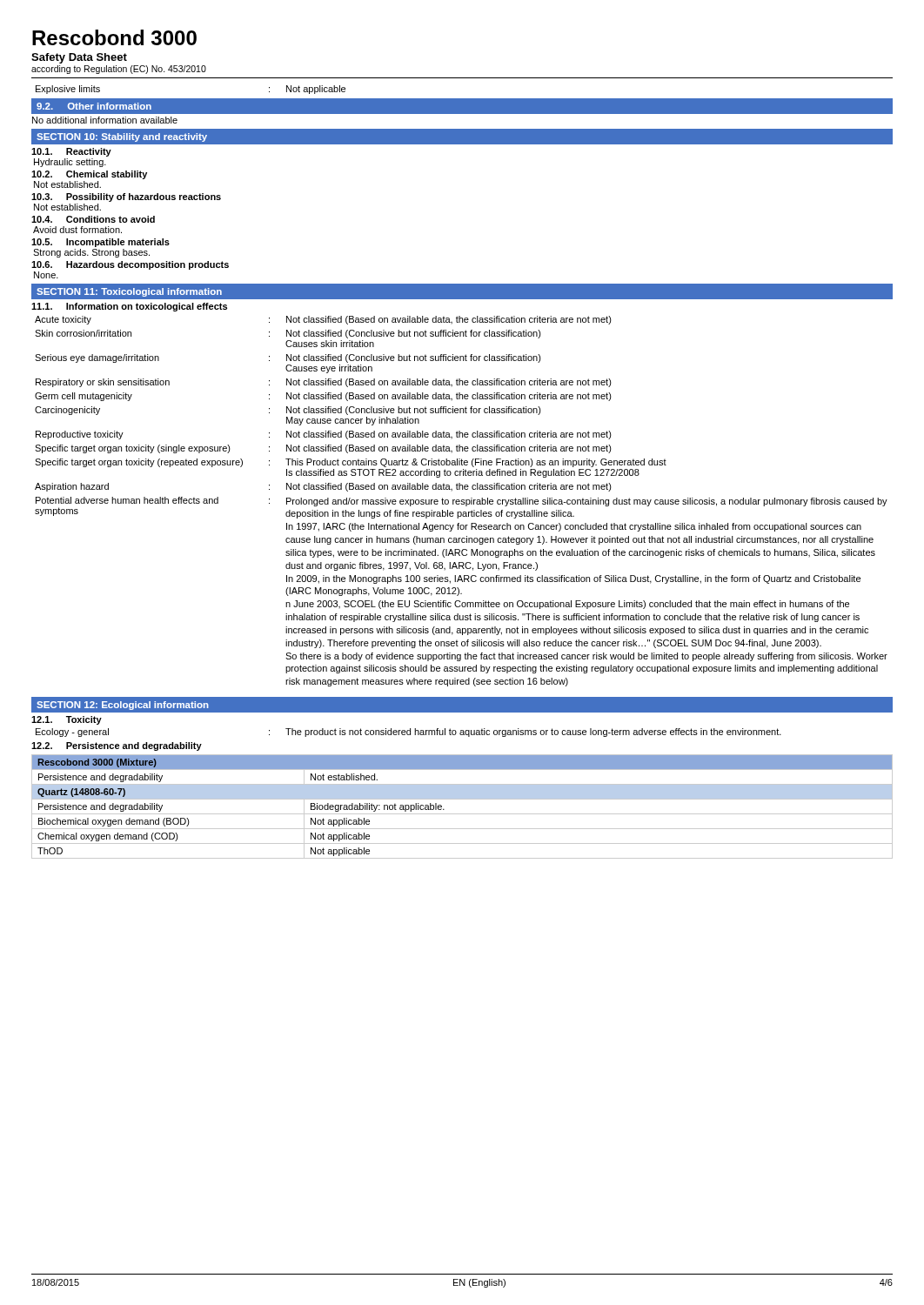This screenshot has width=924, height=1305.
Task: Select the section header with the text "11.1. Information on toxicological effects"
Action: (x=129, y=306)
